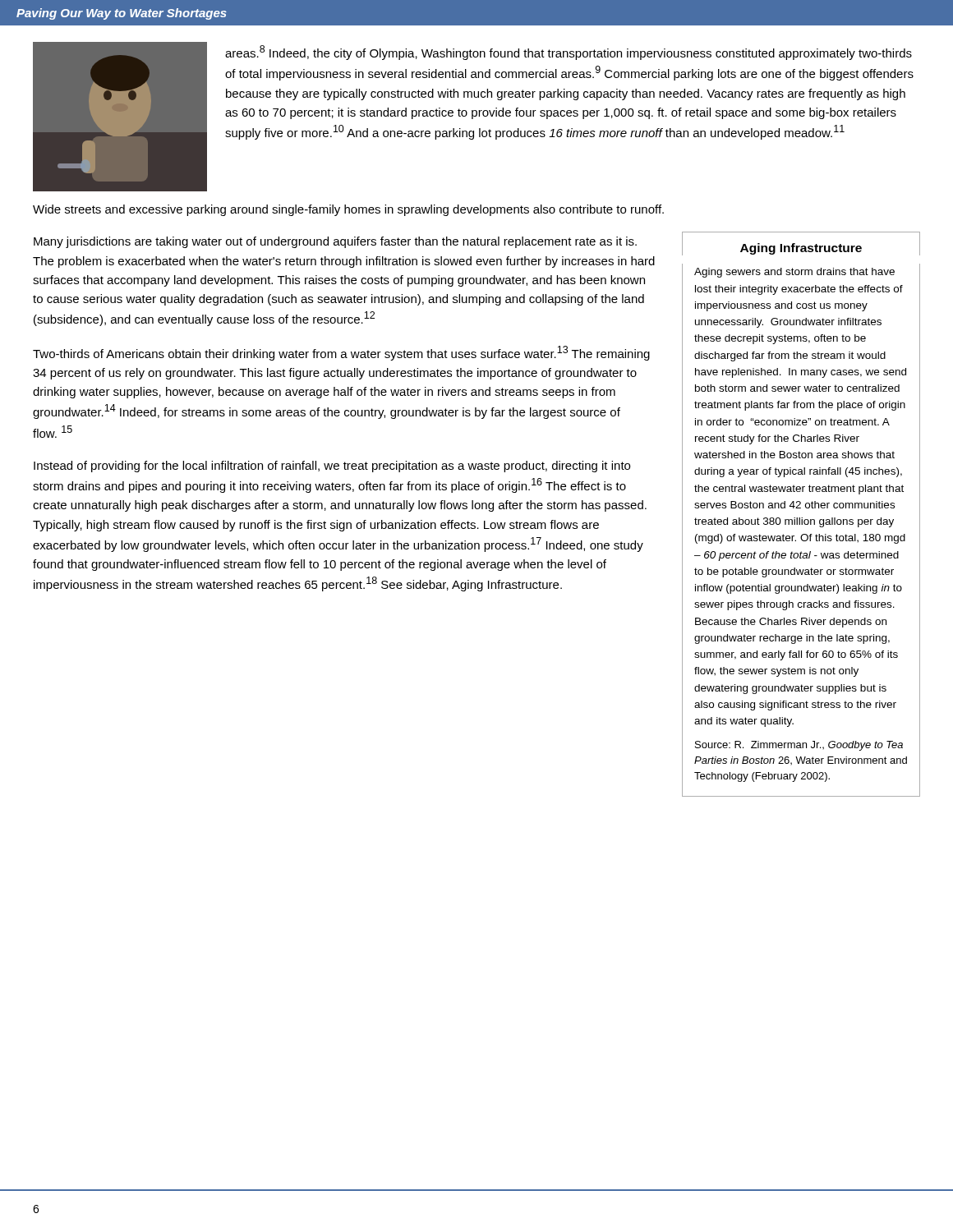The image size is (953, 1232).
Task: Find the element starting "Aging Infrastructure"
Action: (801, 248)
